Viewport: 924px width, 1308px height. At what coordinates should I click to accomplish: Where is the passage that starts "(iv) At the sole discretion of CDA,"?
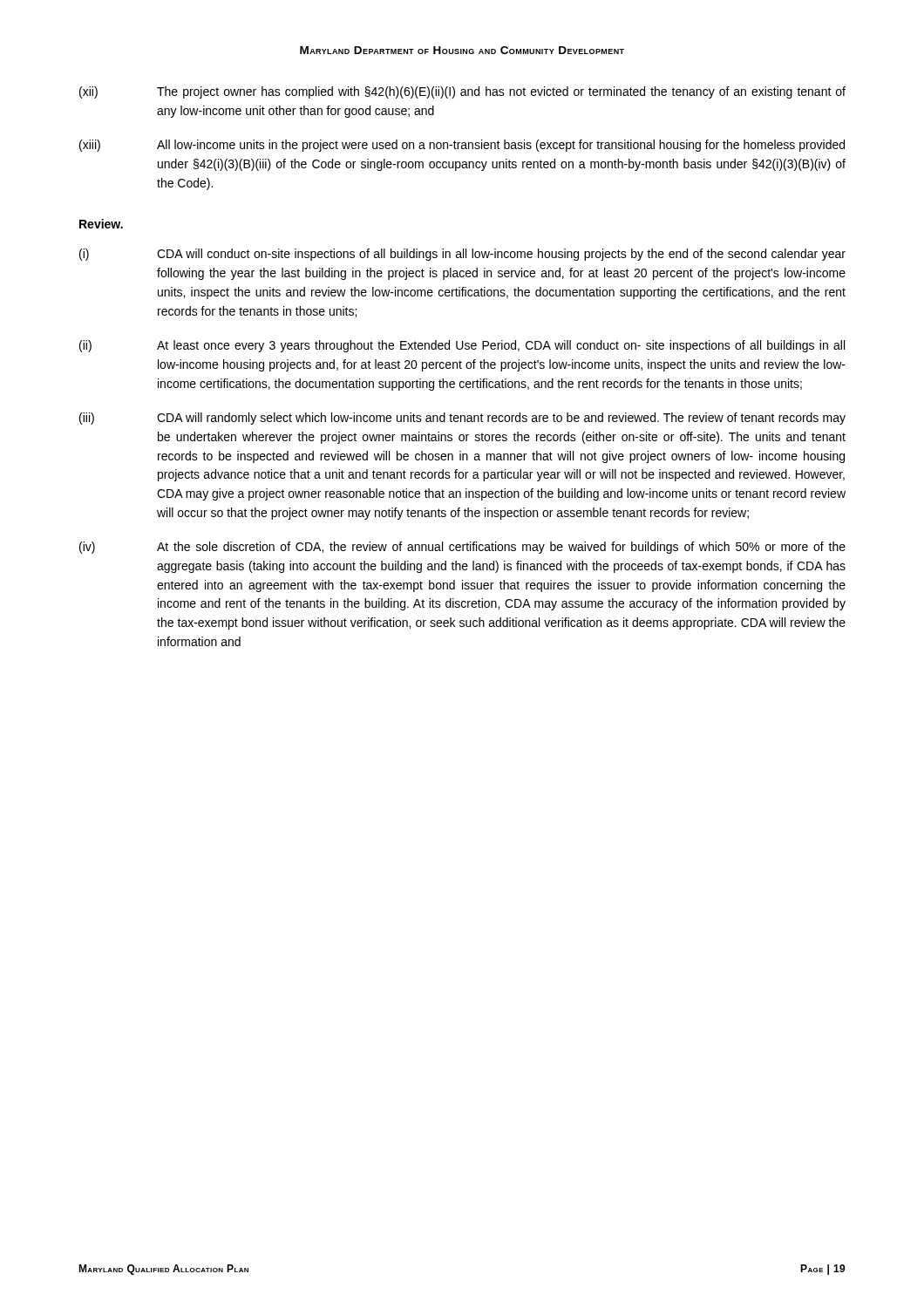[x=462, y=595]
